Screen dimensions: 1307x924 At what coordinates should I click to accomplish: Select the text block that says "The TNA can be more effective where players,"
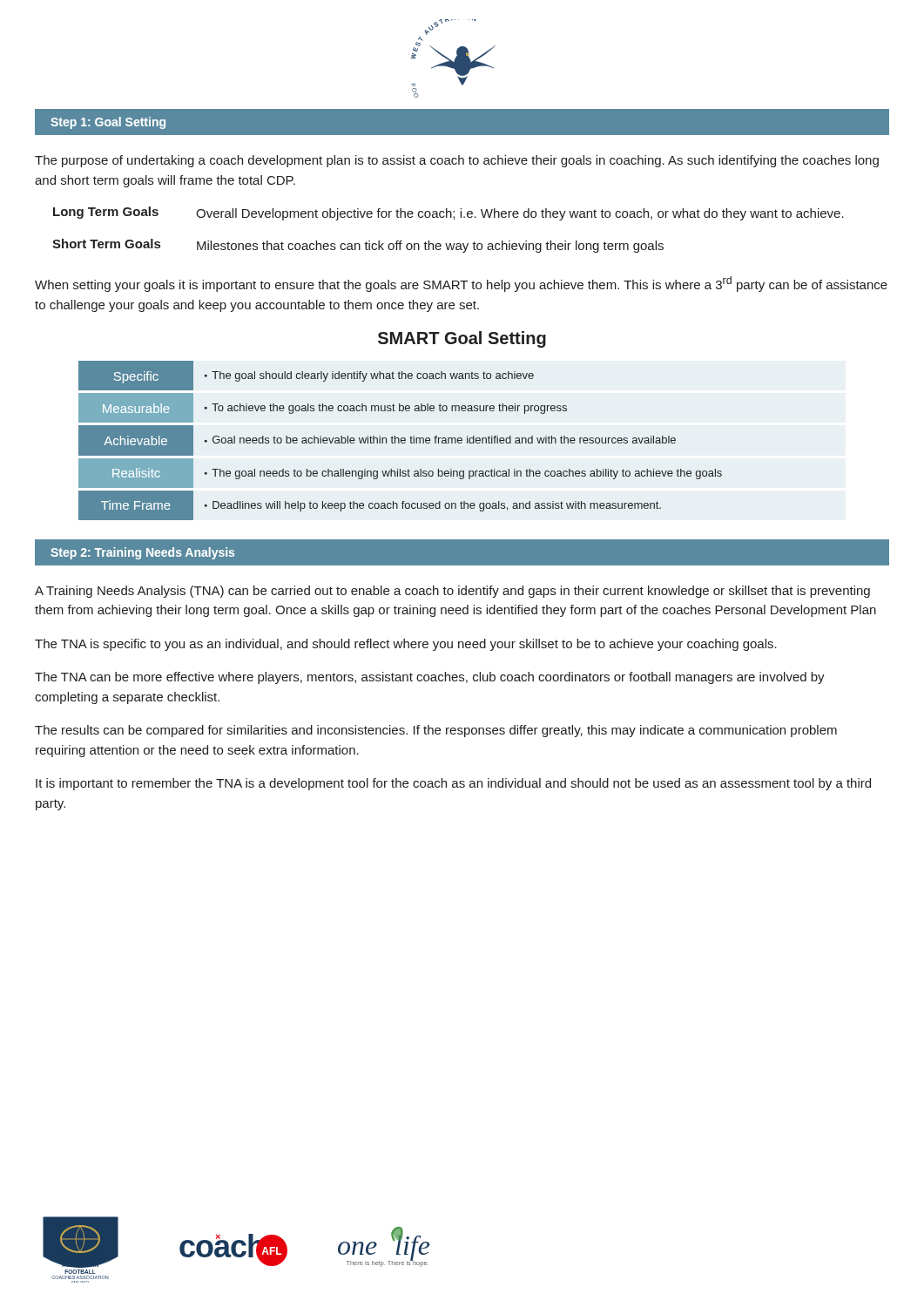coord(430,687)
